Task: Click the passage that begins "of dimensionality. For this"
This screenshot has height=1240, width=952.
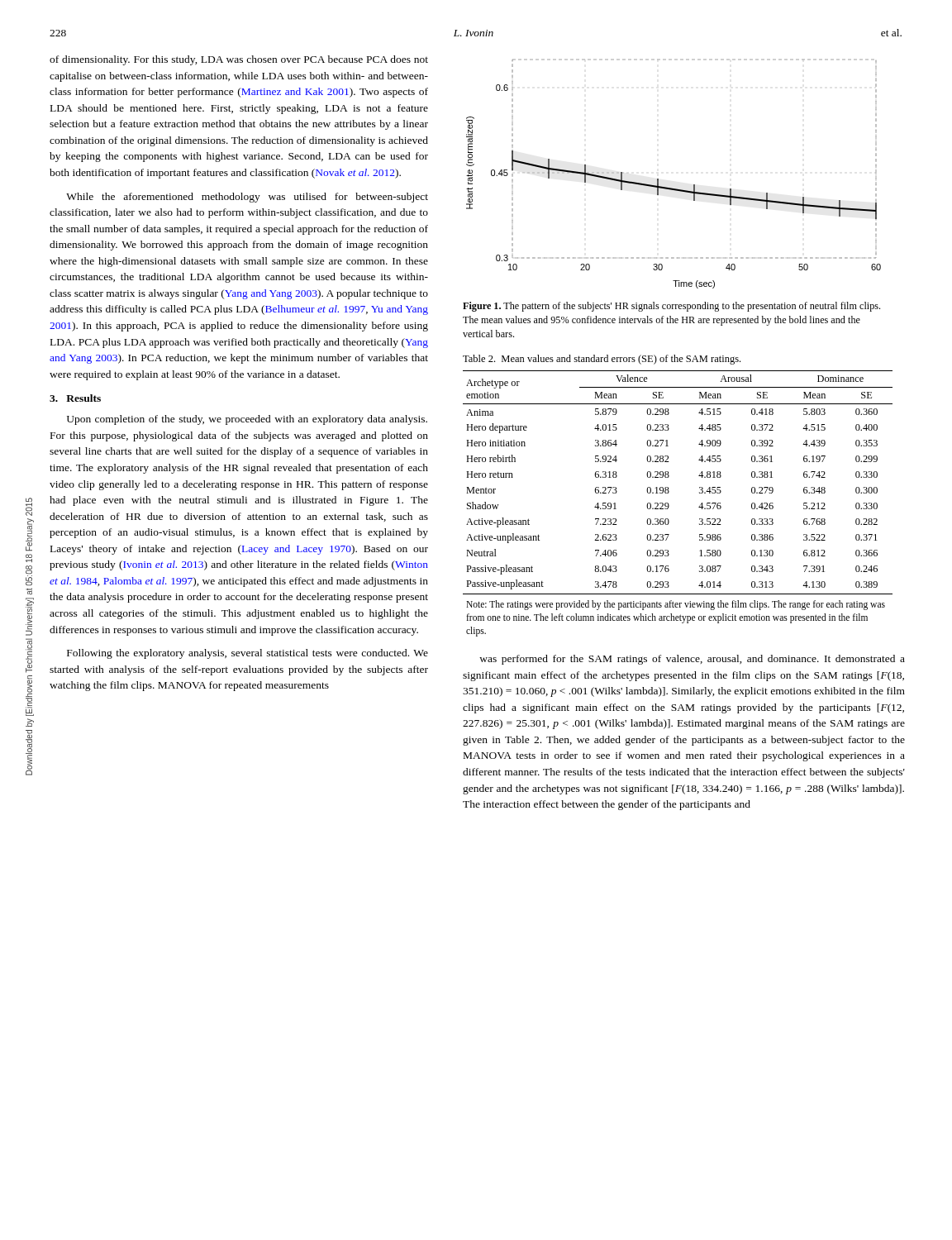Action: pos(239,116)
